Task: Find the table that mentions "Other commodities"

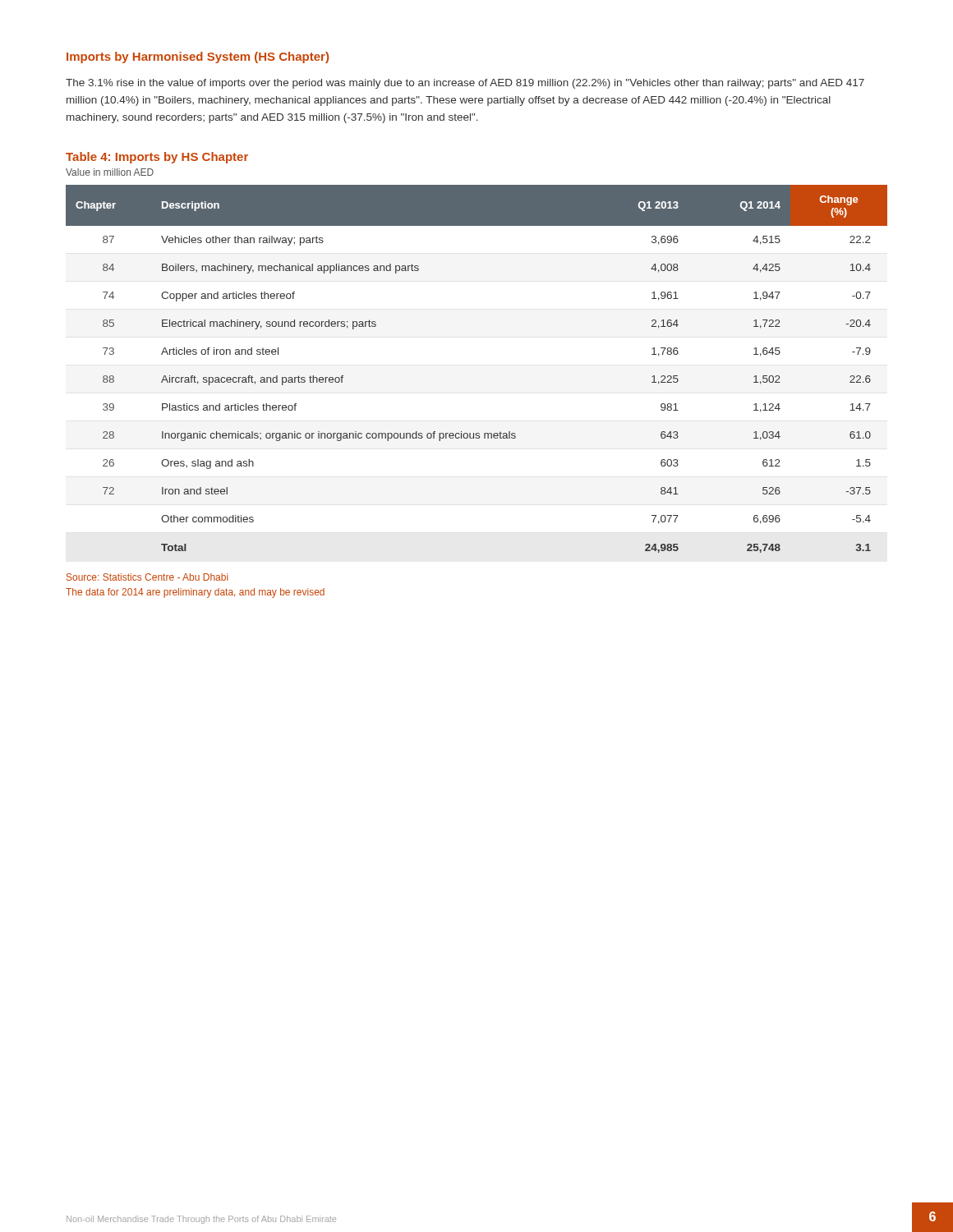Action: (476, 373)
